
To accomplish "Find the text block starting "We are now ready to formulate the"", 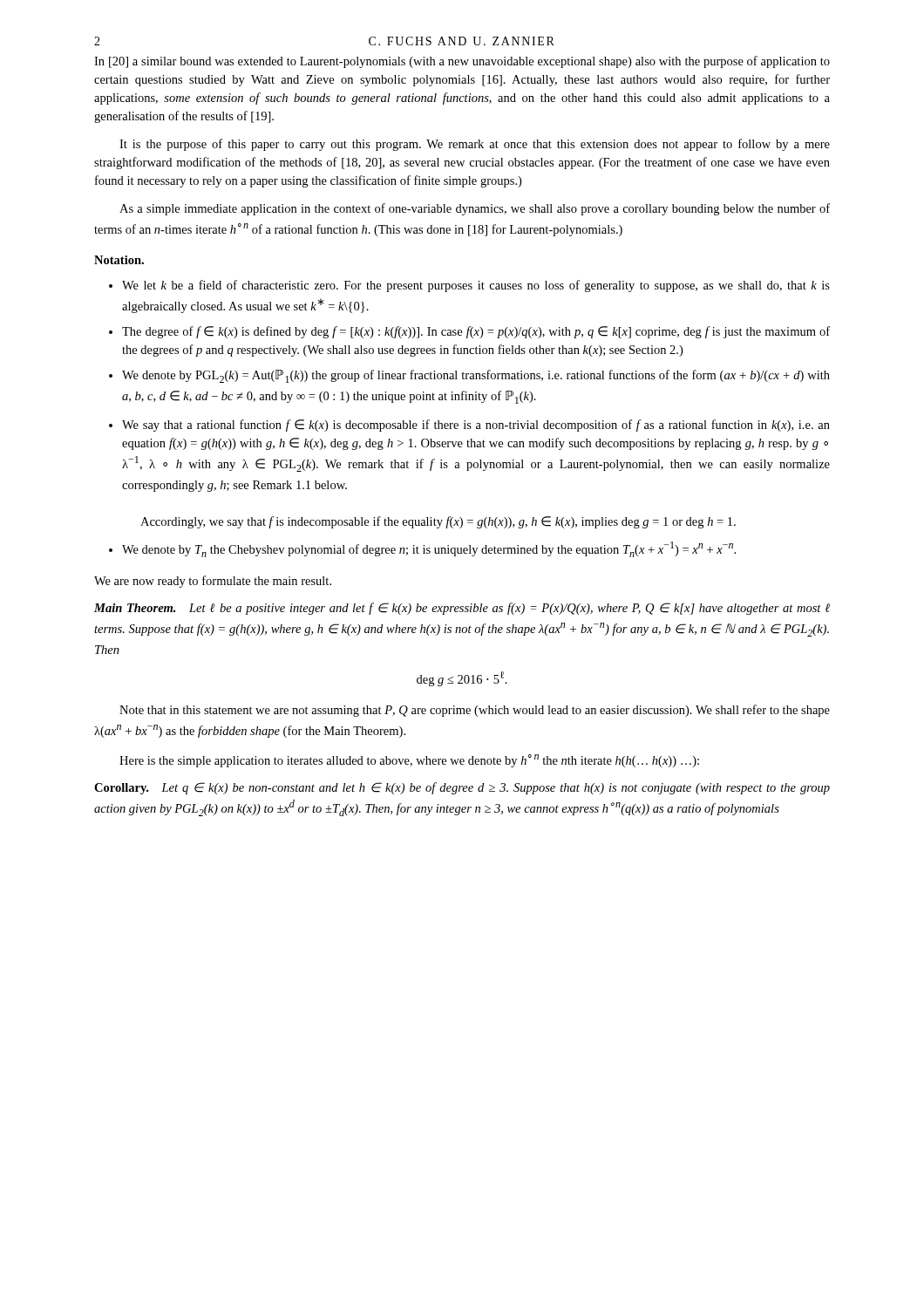I will pos(213,582).
